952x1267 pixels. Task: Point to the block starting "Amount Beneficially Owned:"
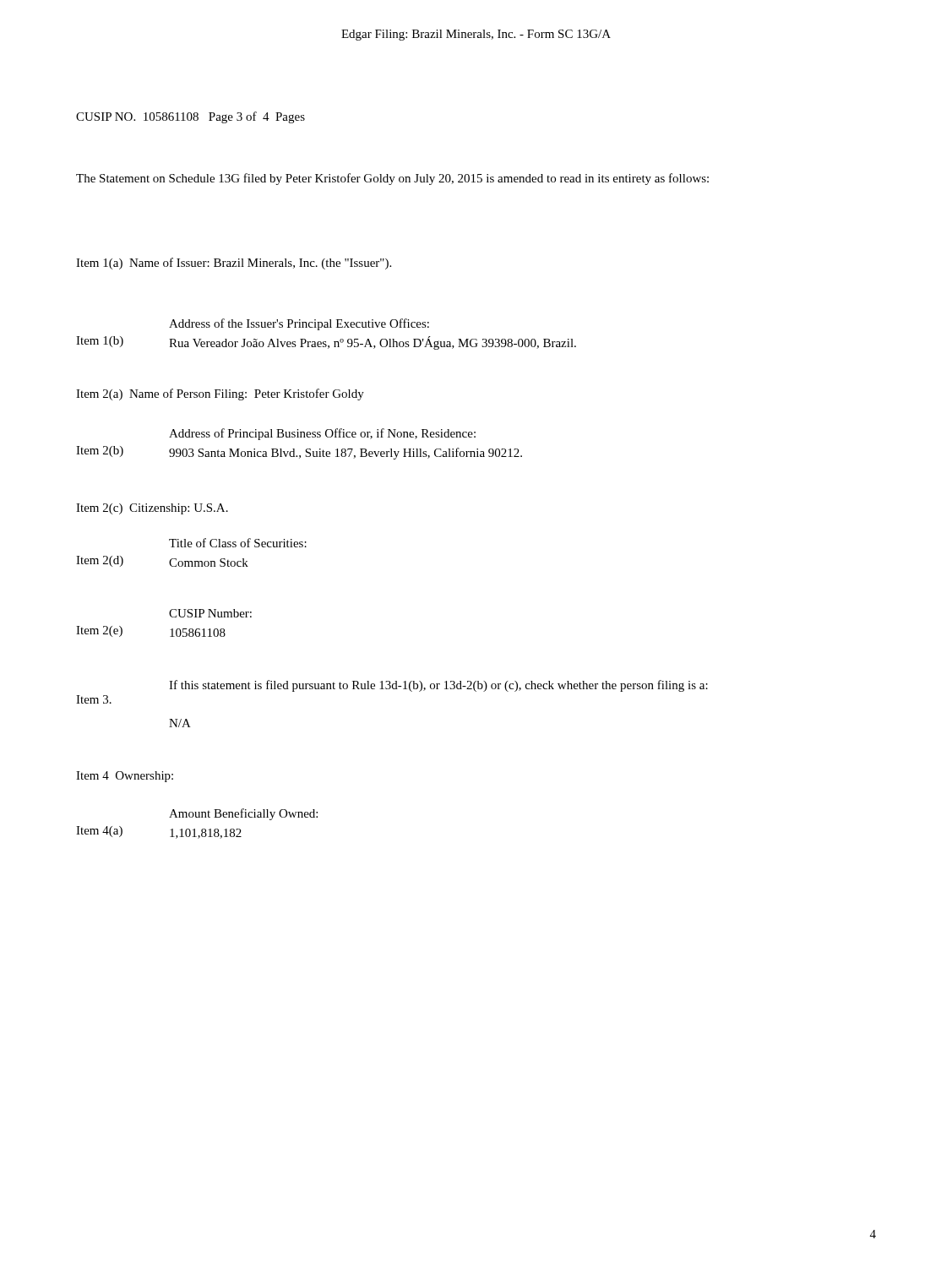[244, 813]
